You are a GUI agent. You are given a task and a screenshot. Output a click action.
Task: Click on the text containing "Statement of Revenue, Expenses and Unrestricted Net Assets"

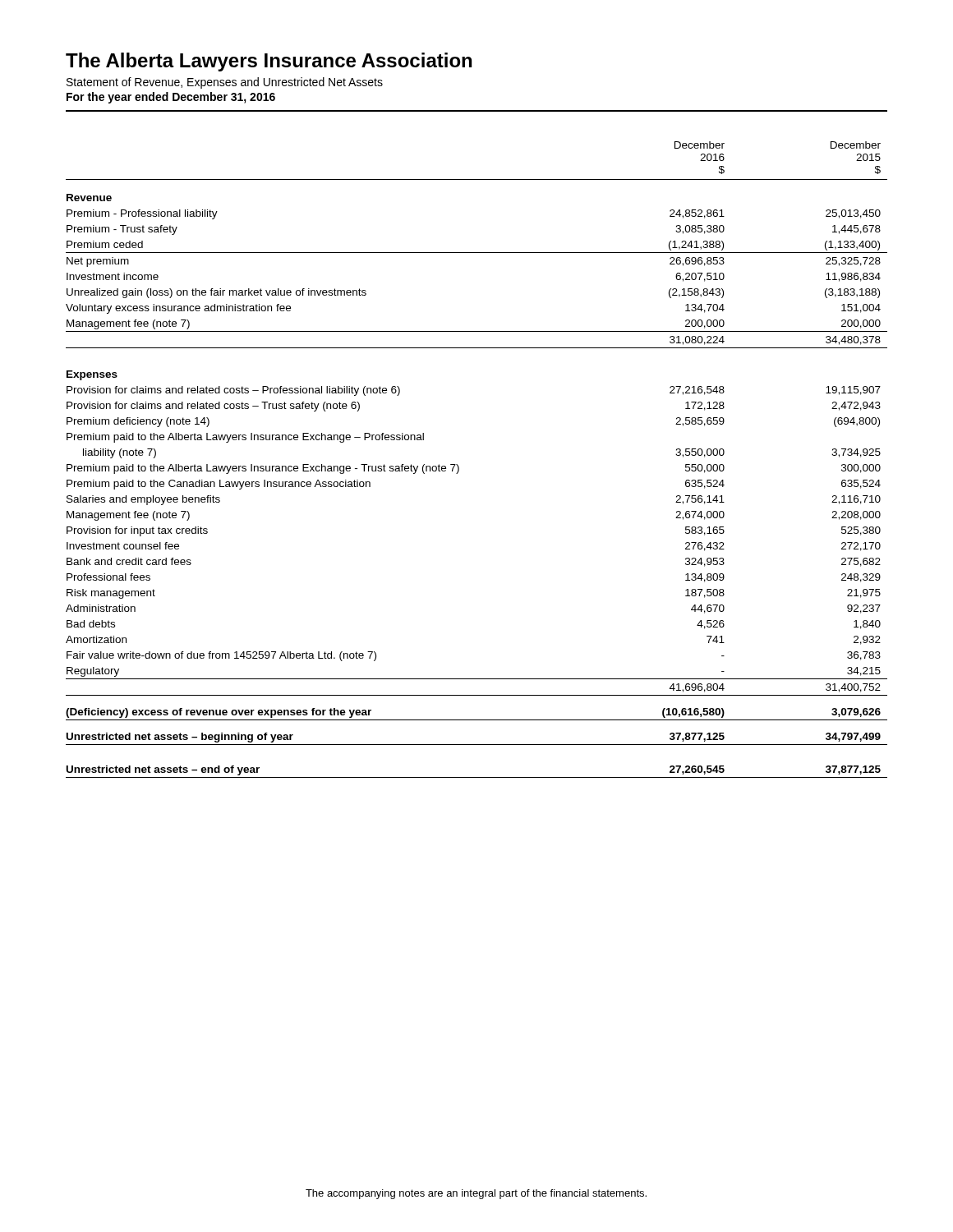224,82
